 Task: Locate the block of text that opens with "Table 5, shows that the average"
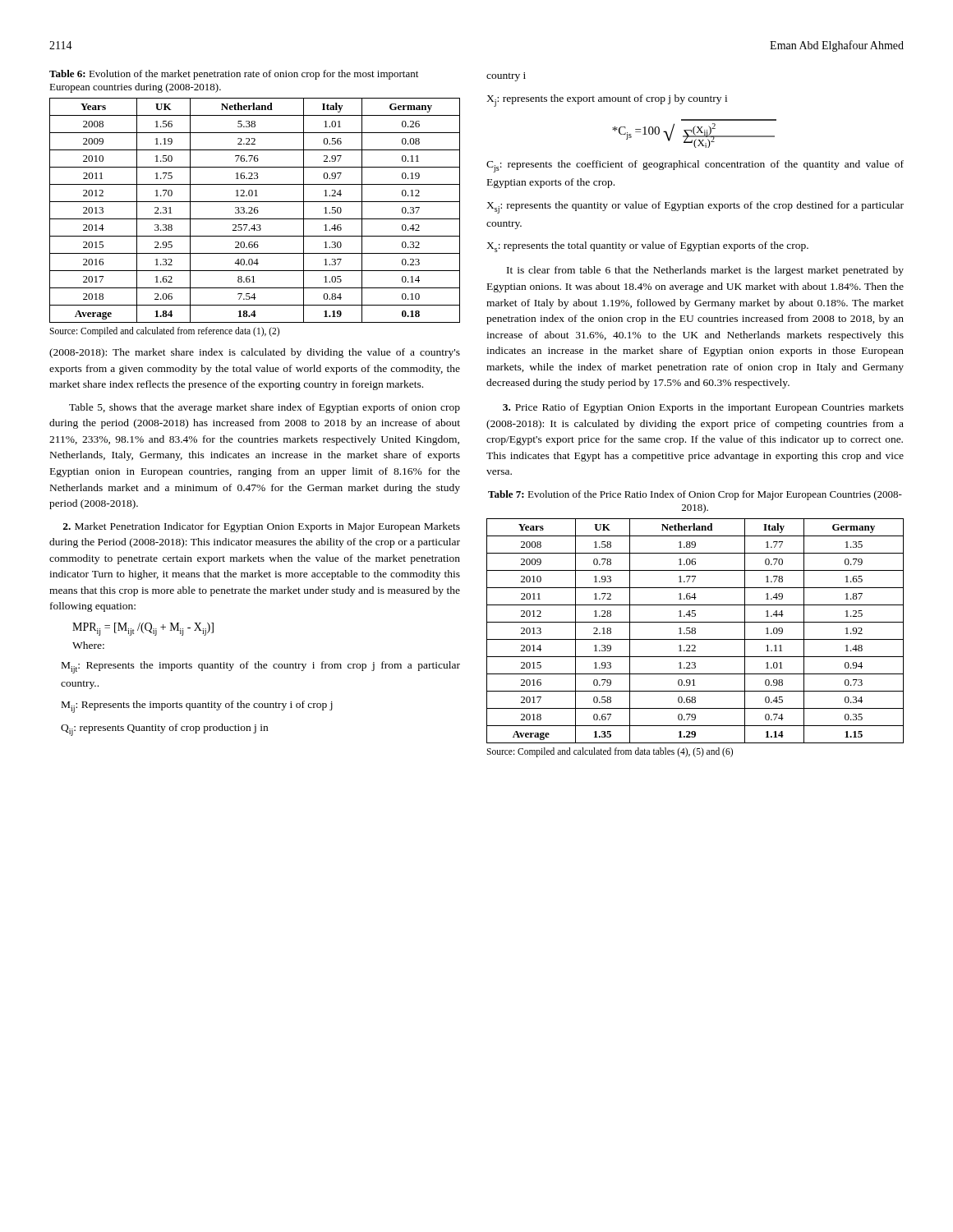(255, 455)
